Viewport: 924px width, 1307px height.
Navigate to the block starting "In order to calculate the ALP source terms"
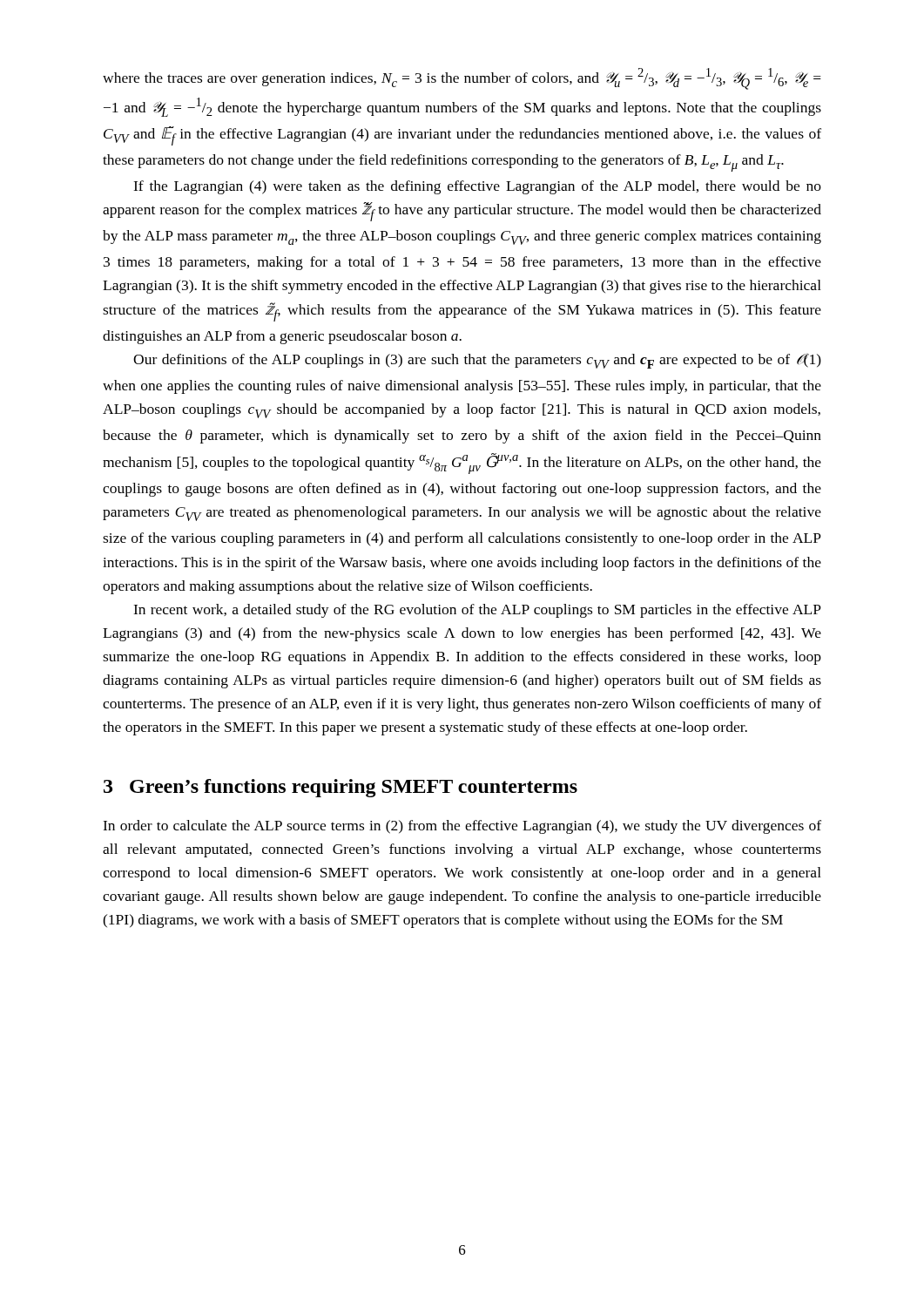pos(462,872)
